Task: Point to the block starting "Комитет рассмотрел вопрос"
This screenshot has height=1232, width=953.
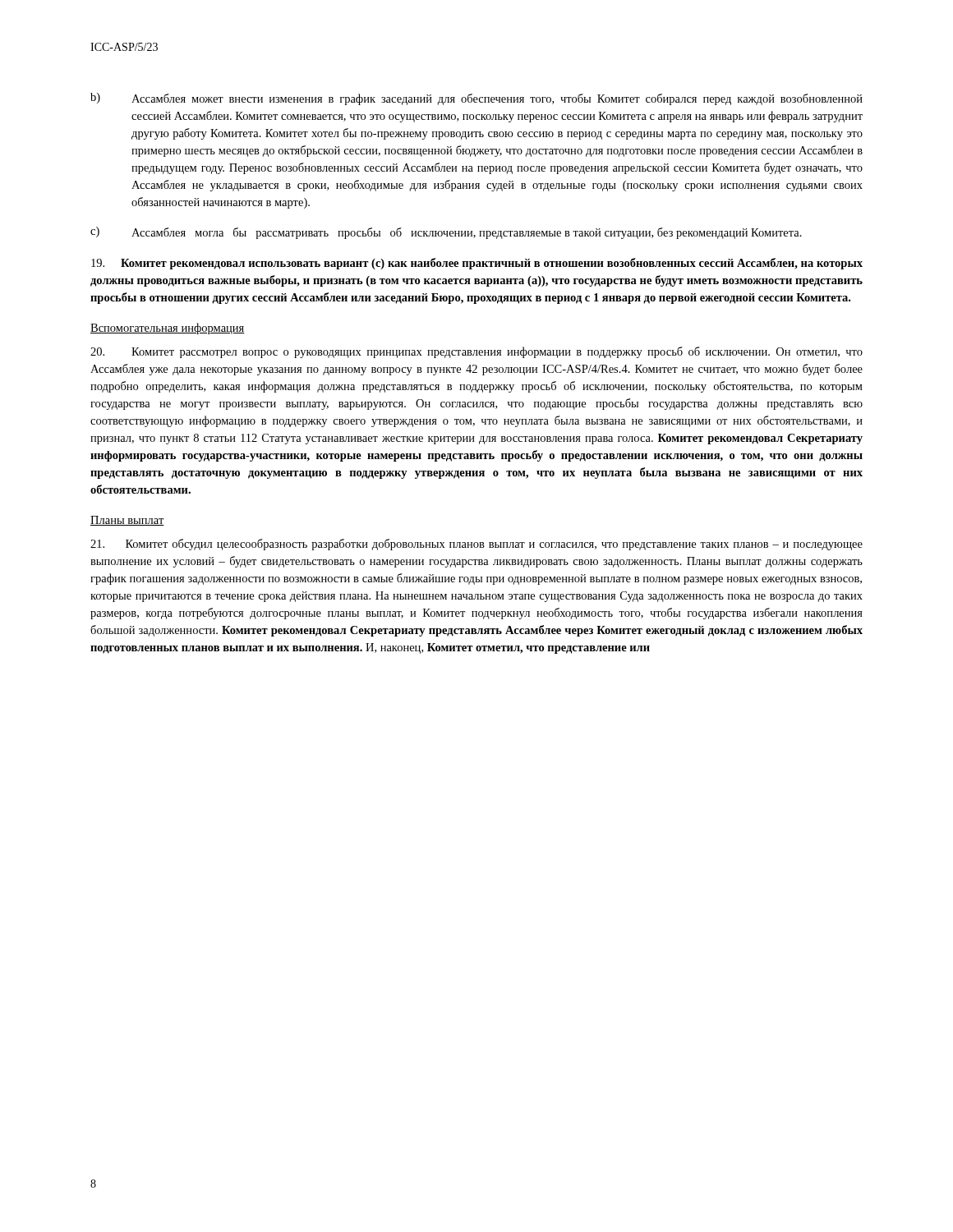Action: click(476, 421)
